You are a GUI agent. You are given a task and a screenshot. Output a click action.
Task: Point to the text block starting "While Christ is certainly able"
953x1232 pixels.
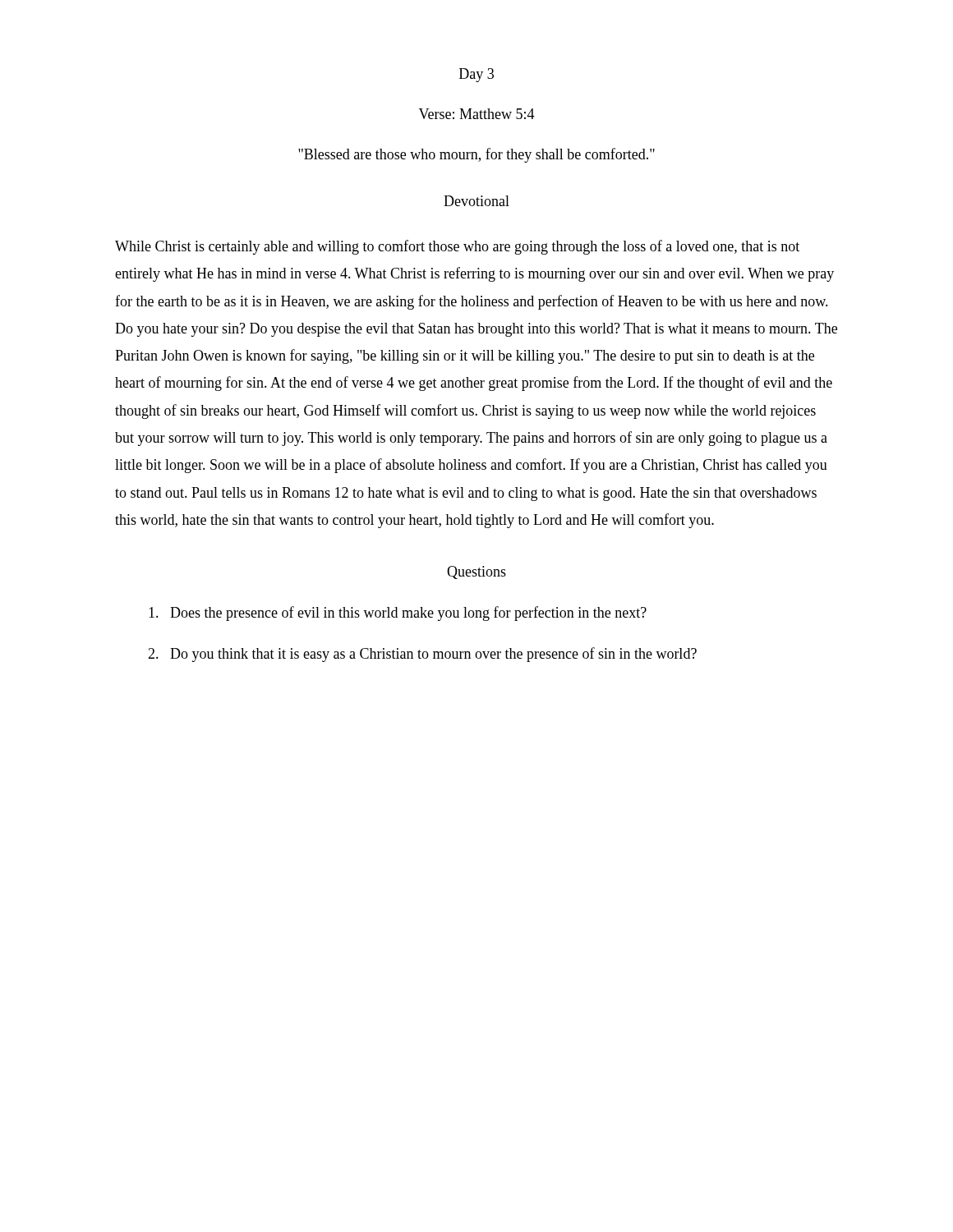pos(476,384)
